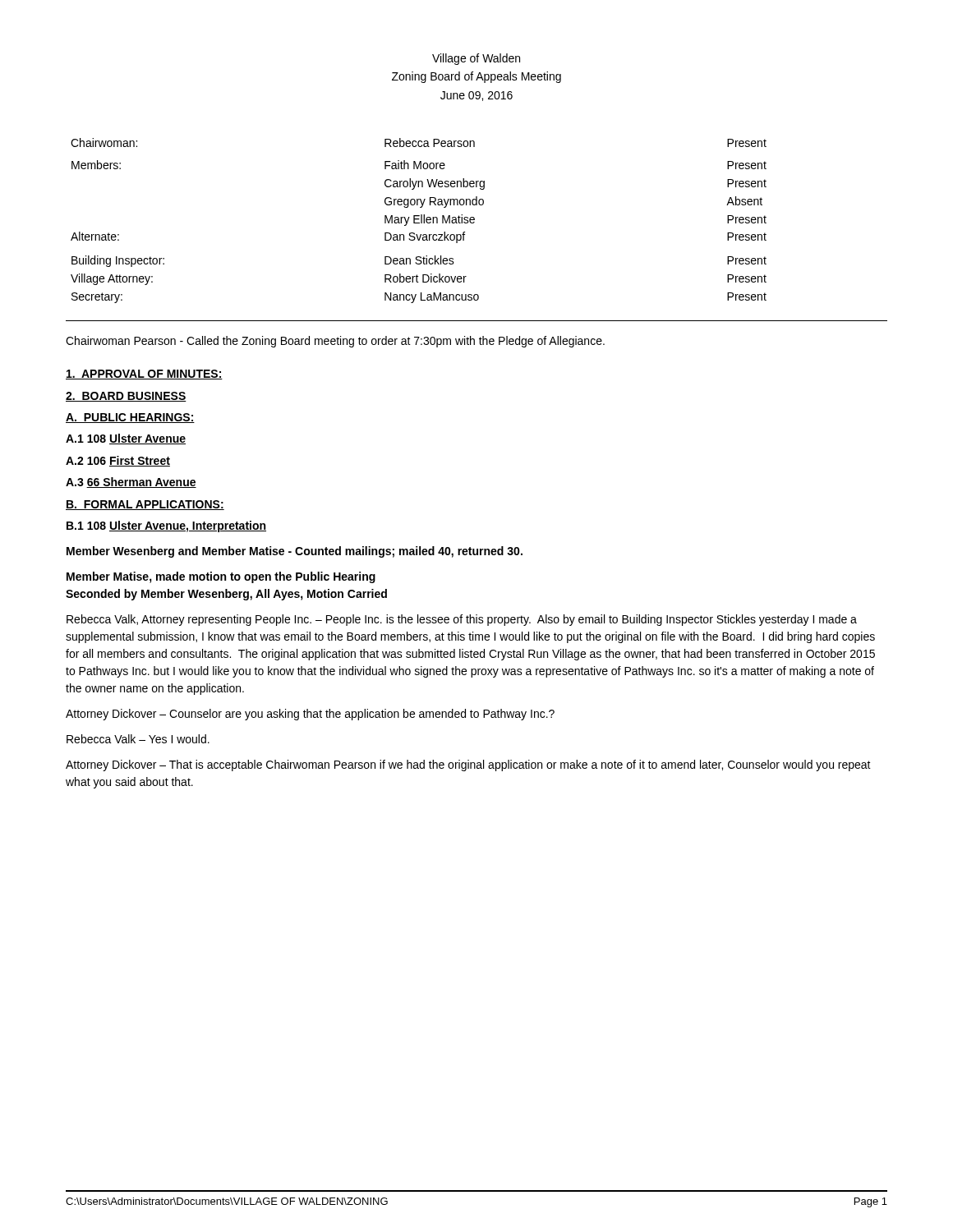Where does it say "A.2 106 First Street"?

click(118, 461)
